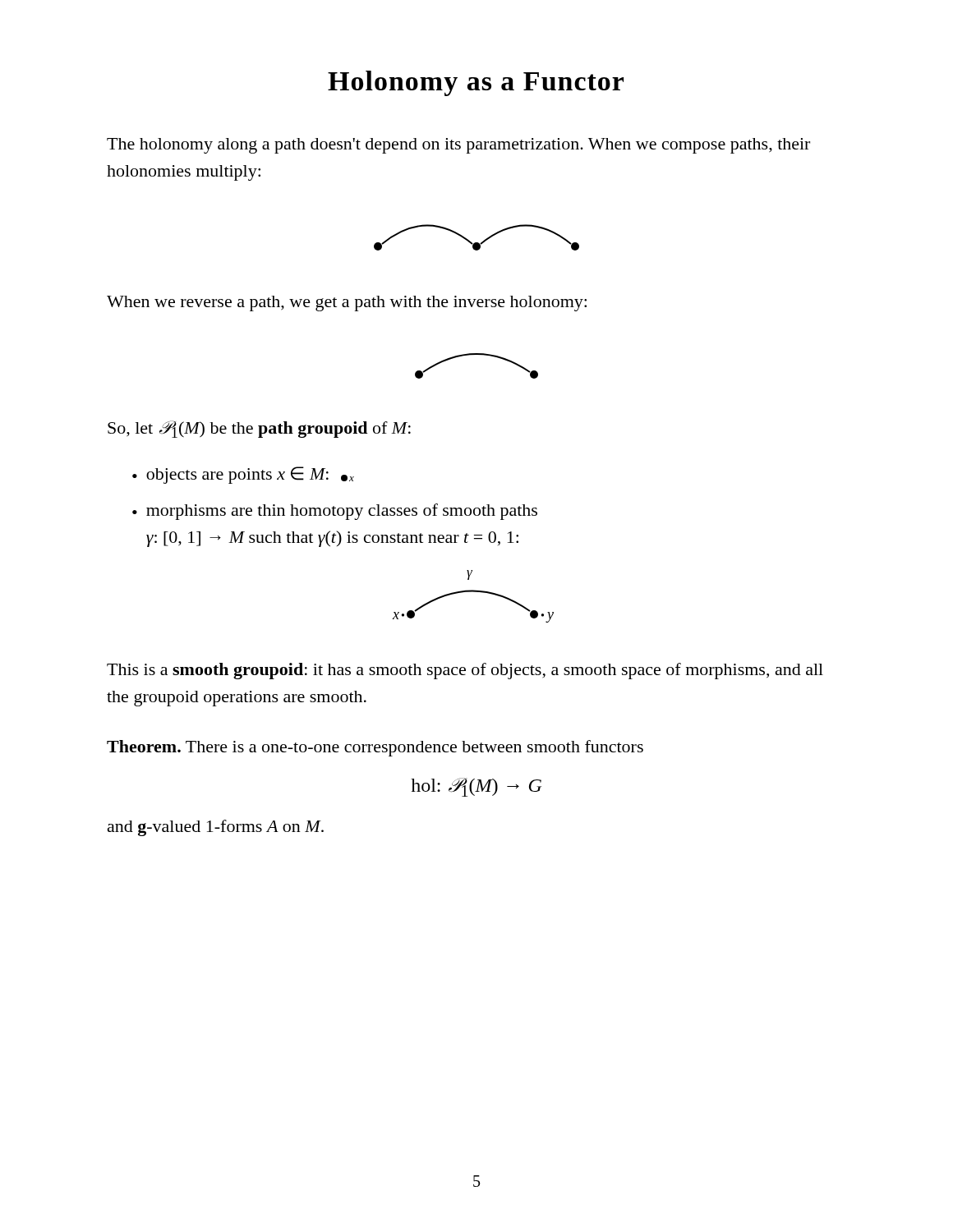Navigate to the region starting "Theorem. There is"
This screenshot has height=1232, width=953.
[x=375, y=746]
